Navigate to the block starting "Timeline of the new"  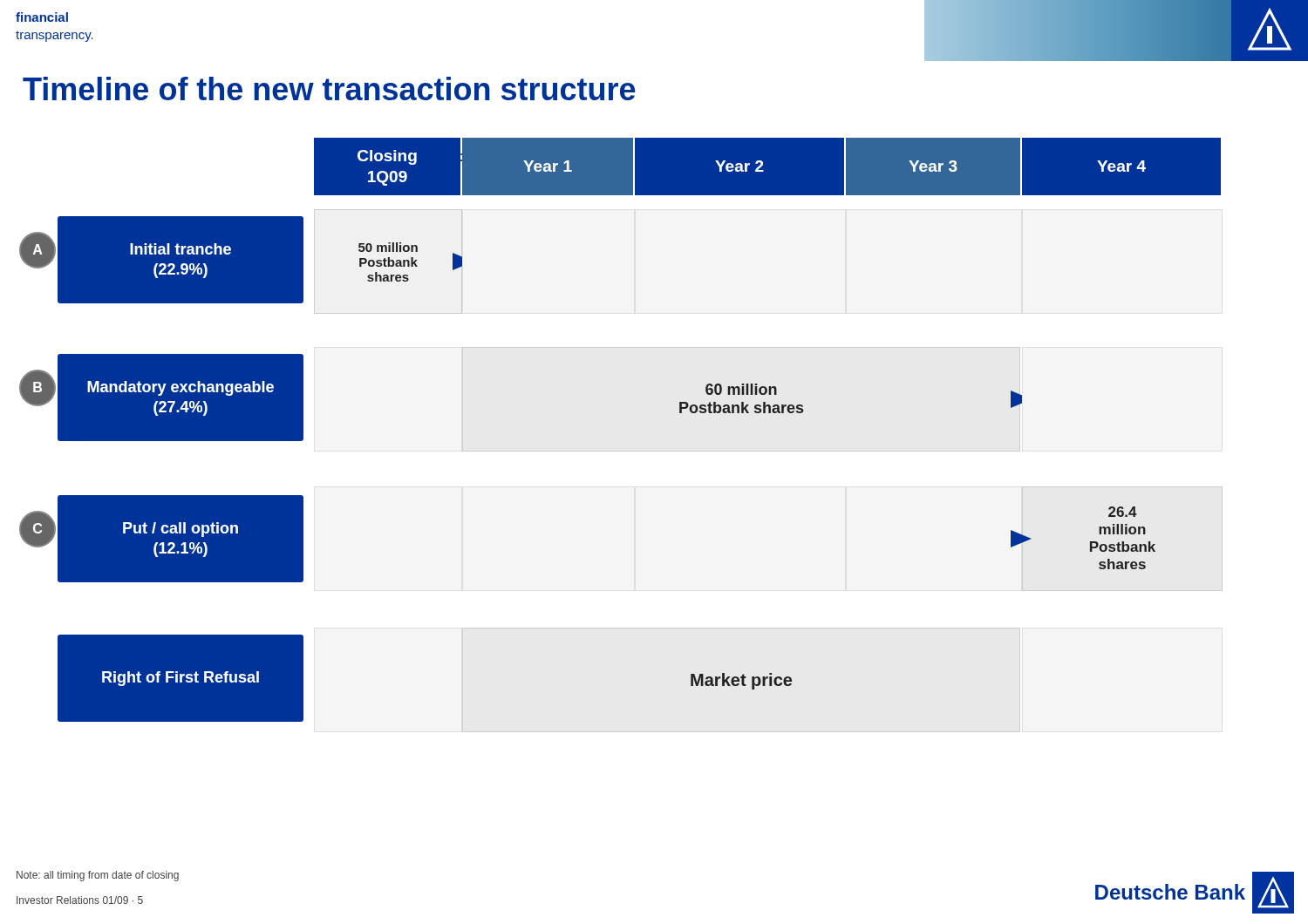[329, 89]
